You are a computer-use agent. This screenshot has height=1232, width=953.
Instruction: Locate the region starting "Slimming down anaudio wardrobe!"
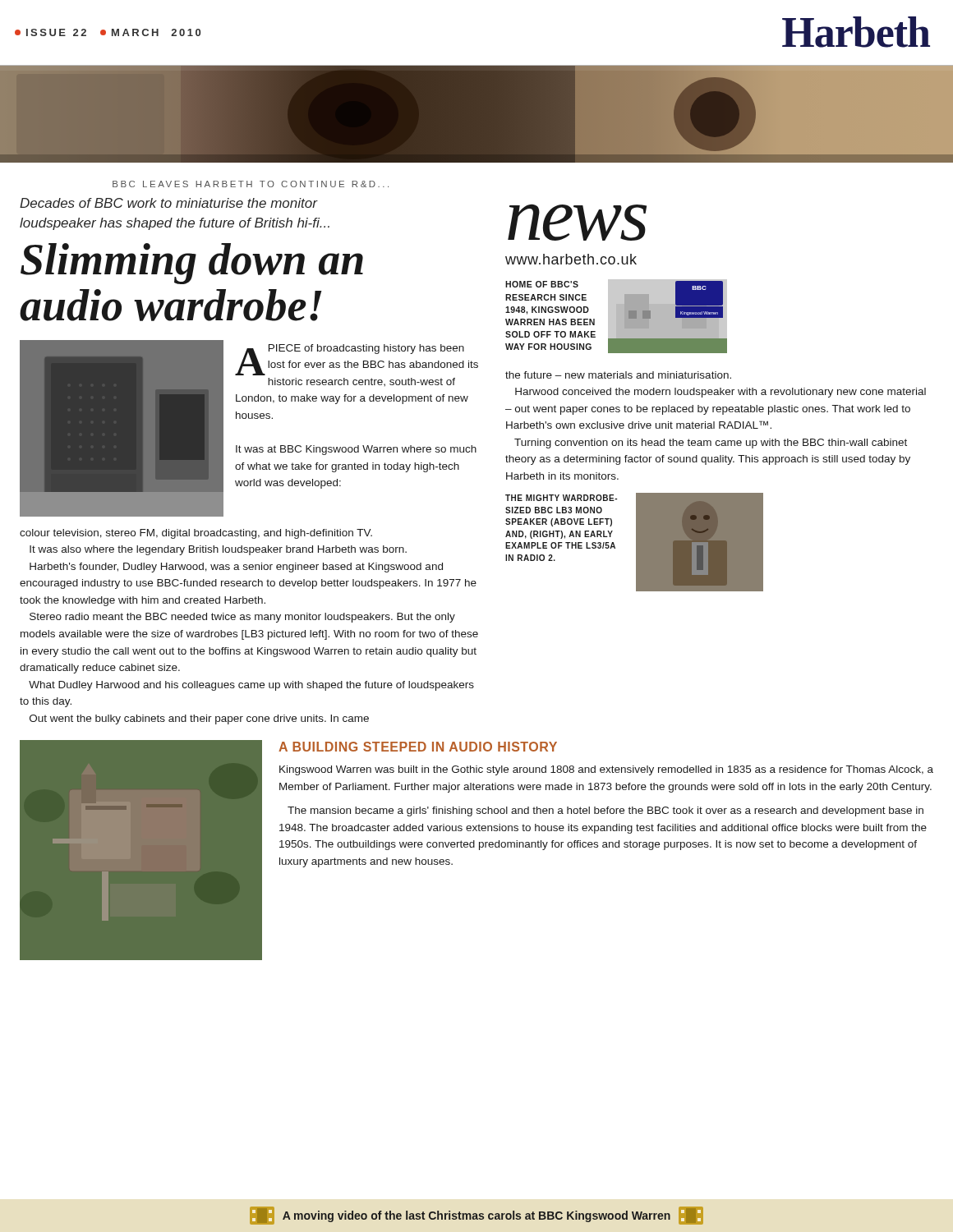[192, 282]
